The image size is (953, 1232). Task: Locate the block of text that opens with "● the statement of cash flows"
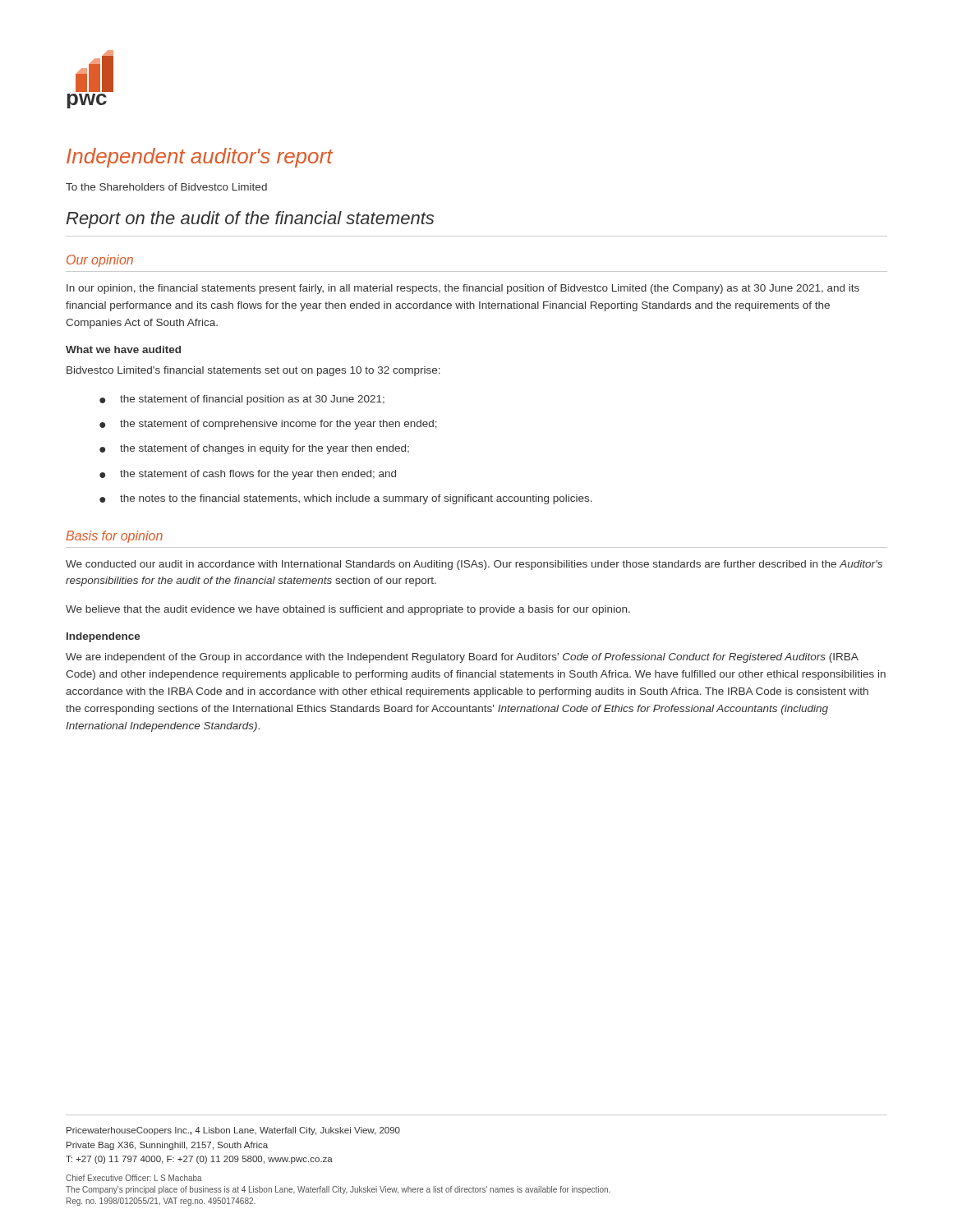pos(248,475)
